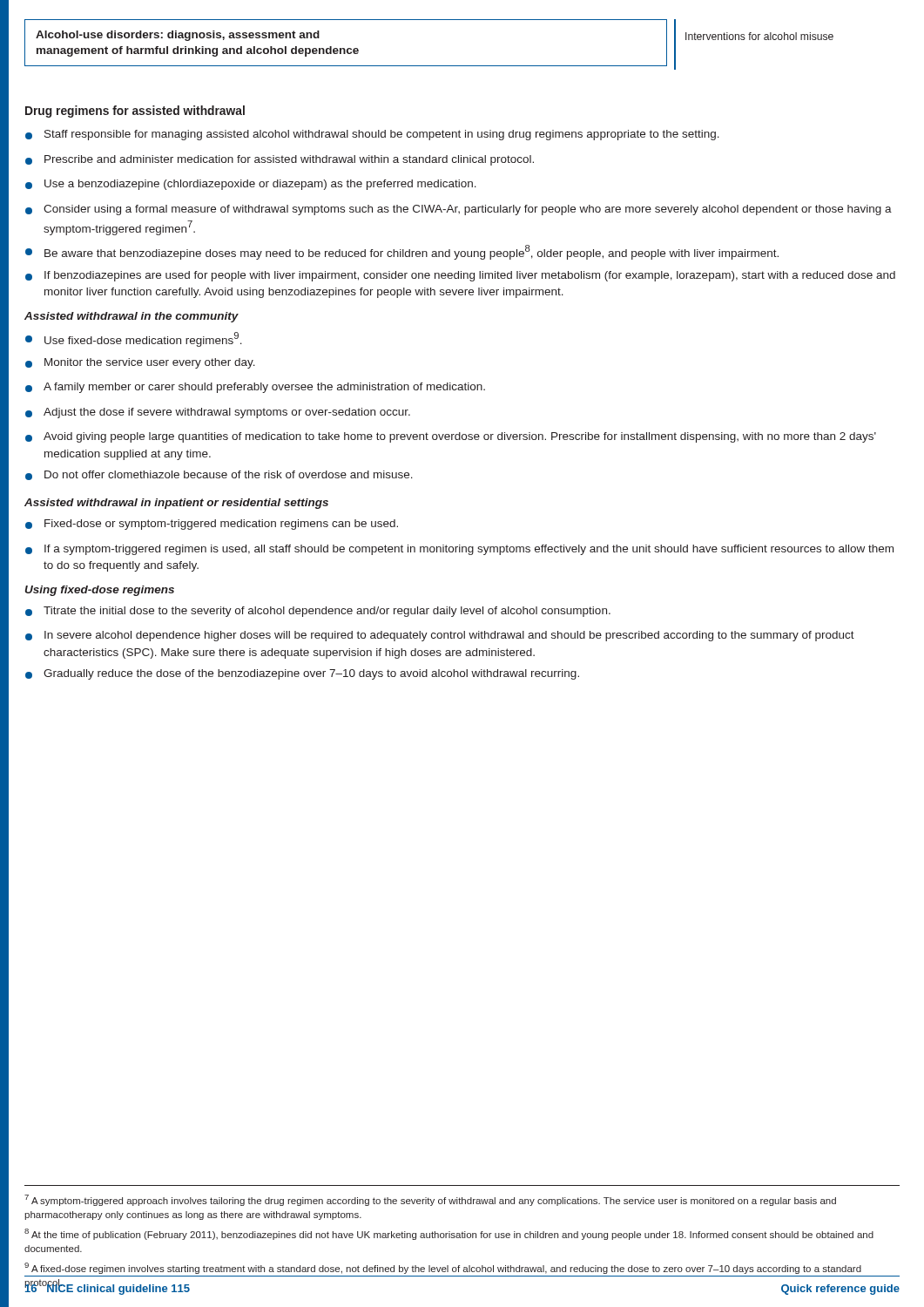Locate the passage starting "Assisted withdrawal in inpatient or residential settings"
924x1307 pixels.
tap(177, 502)
